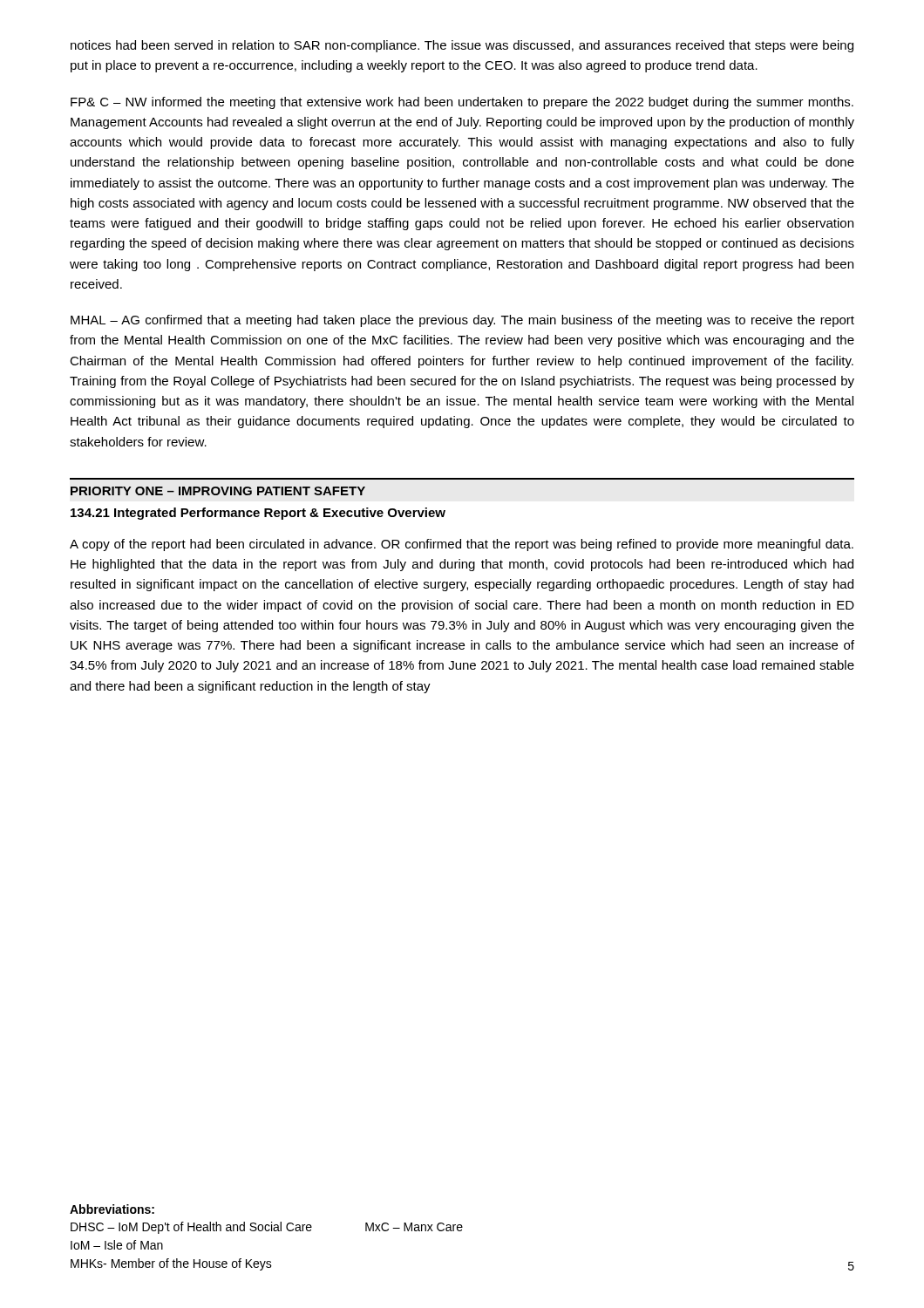
Task: Click the passage that begins "notices had been served in"
Action: pos(462,55)
